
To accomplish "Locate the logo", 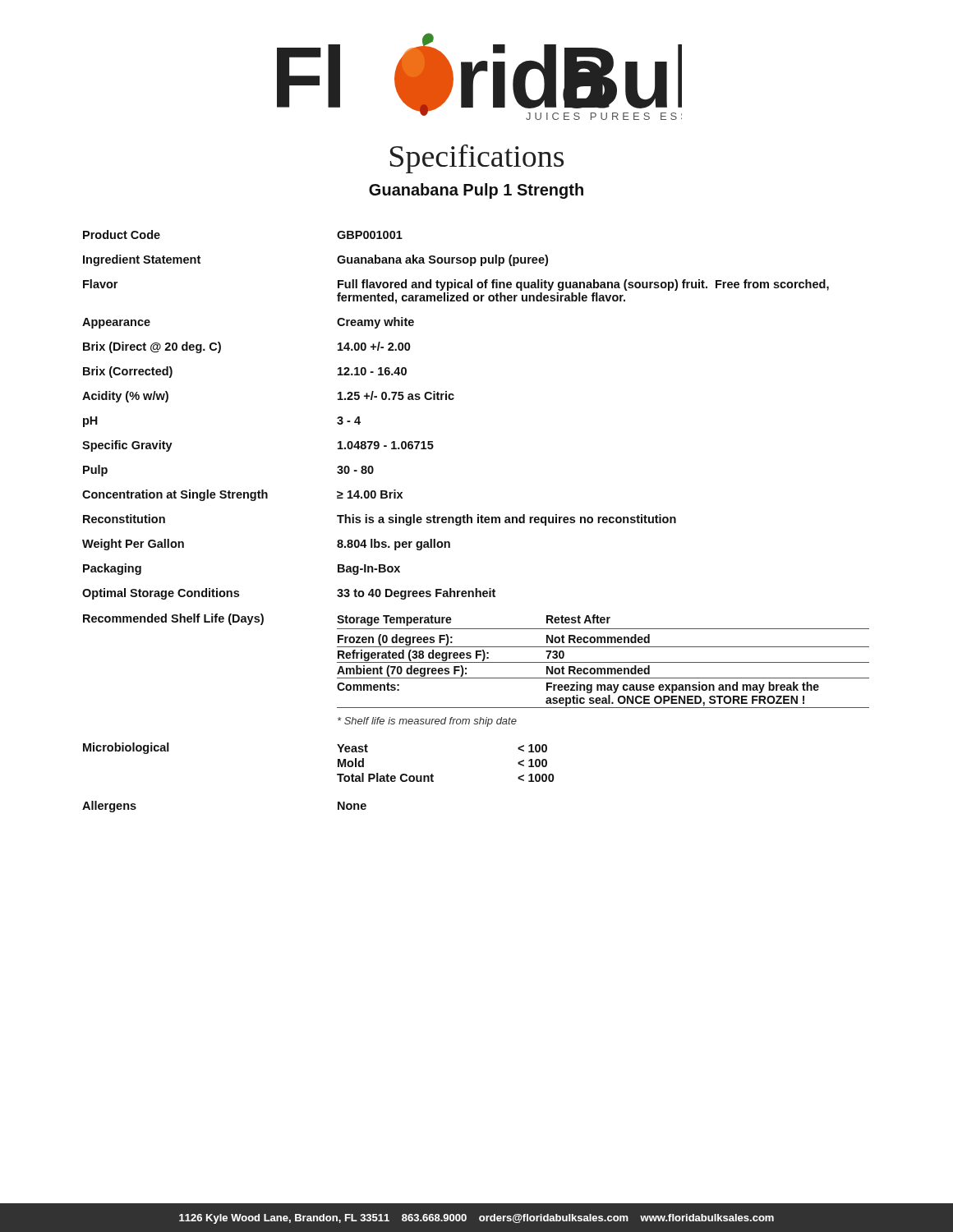I will coord(476,66).
